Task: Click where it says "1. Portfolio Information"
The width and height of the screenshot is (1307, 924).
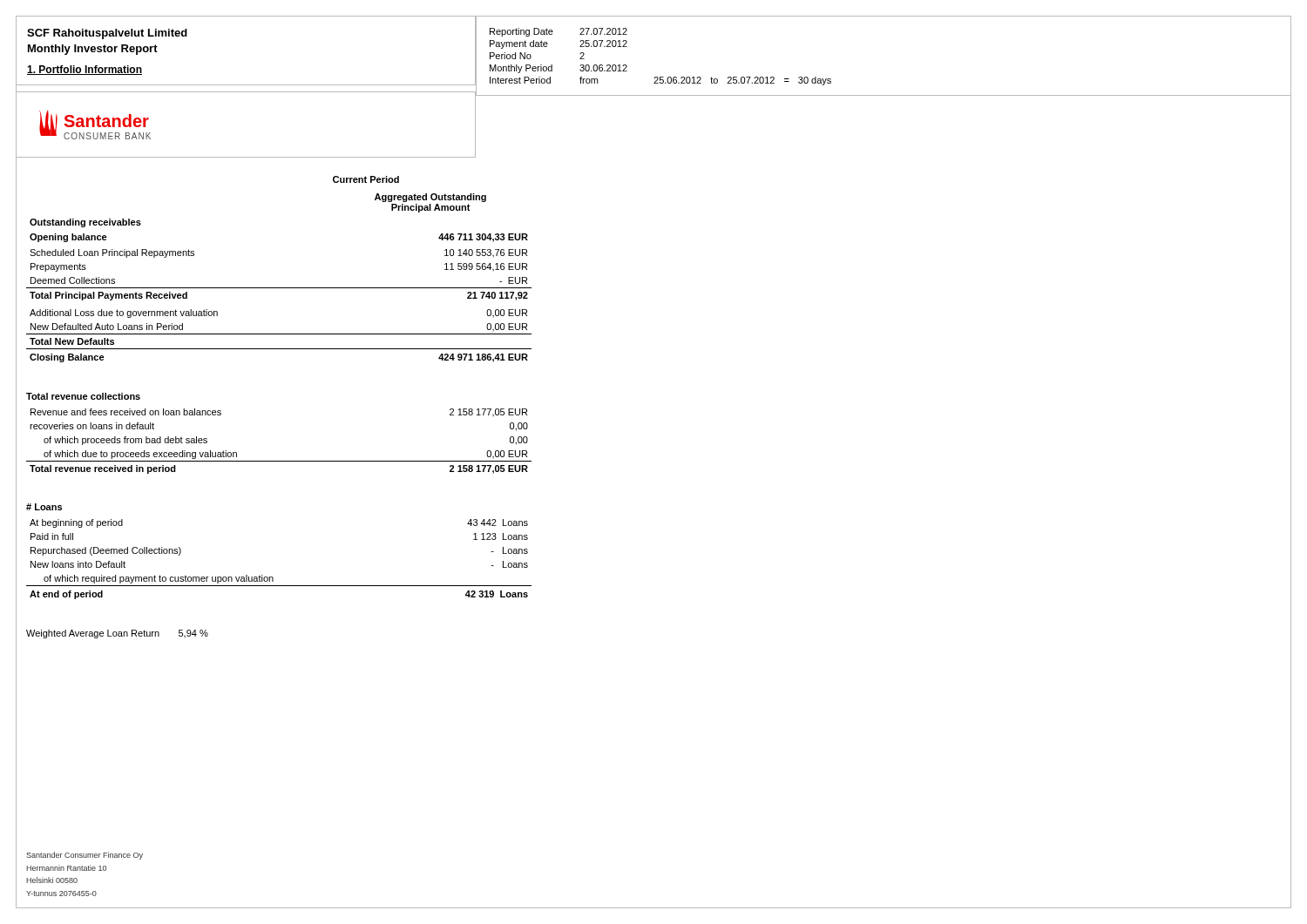Action: pyautogui.click(x=85, y=70)
